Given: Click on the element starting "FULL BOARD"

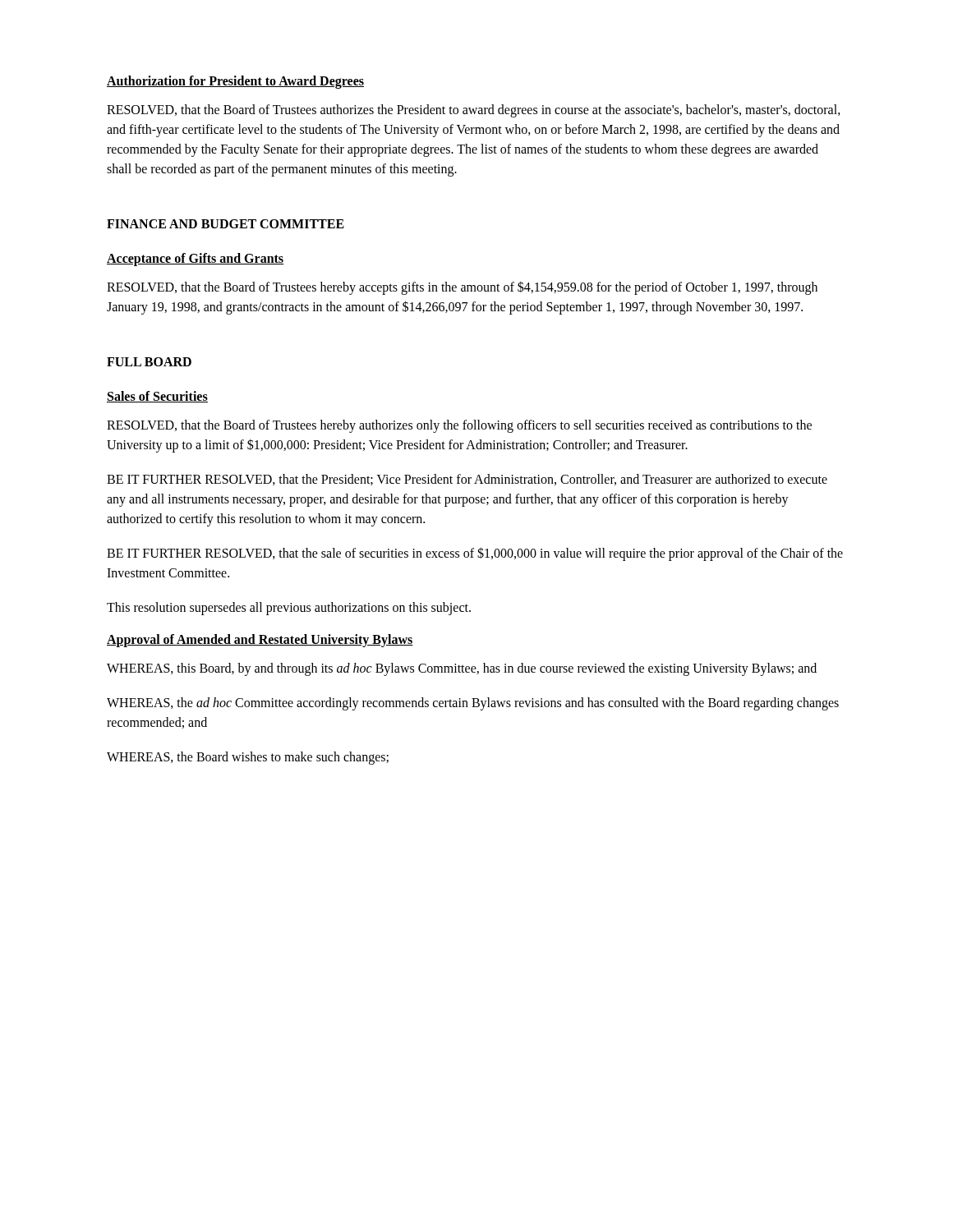Looking at the screenshot, I should (x=149, y=362).
